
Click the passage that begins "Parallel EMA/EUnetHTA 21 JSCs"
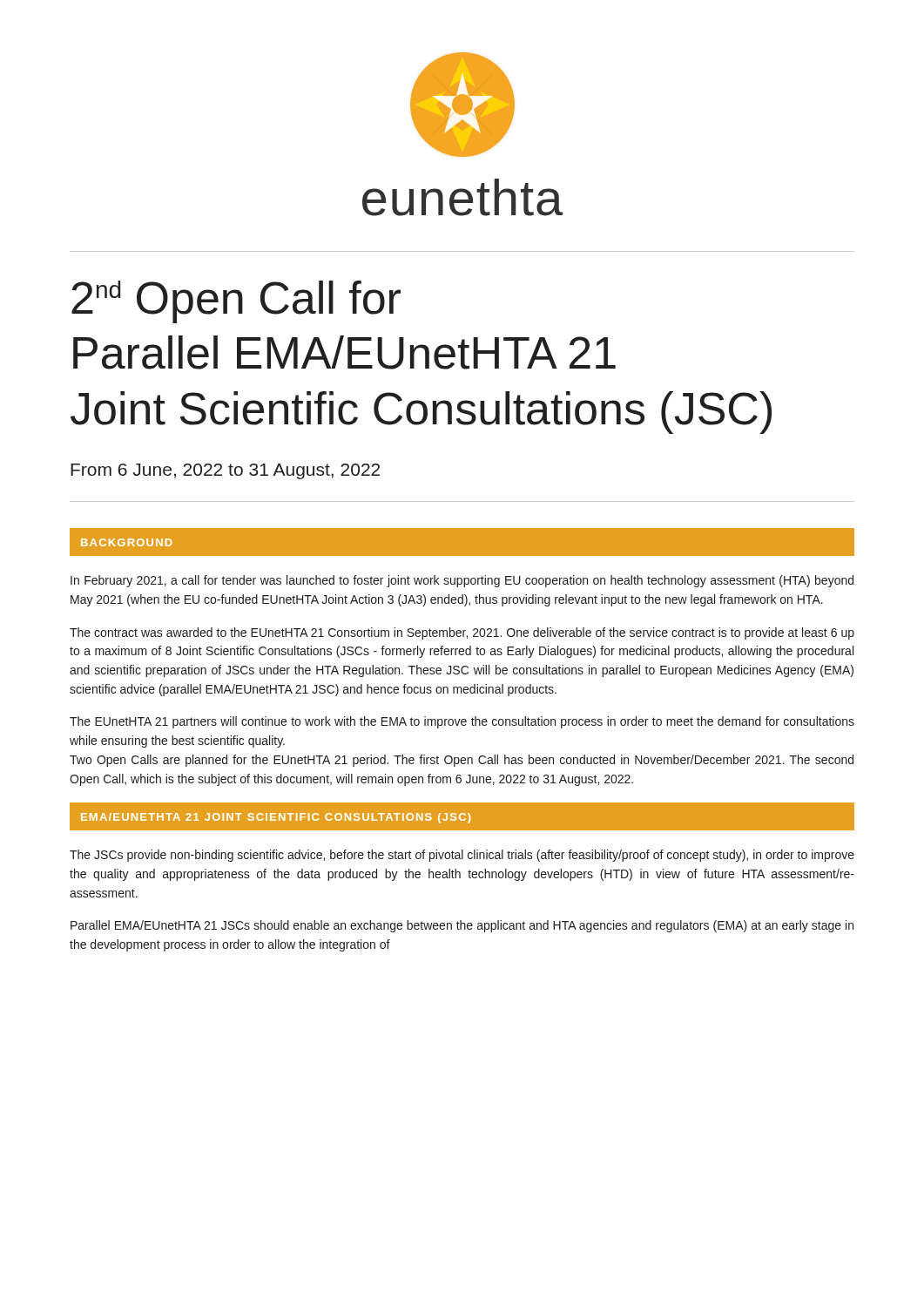click(462, 935)
